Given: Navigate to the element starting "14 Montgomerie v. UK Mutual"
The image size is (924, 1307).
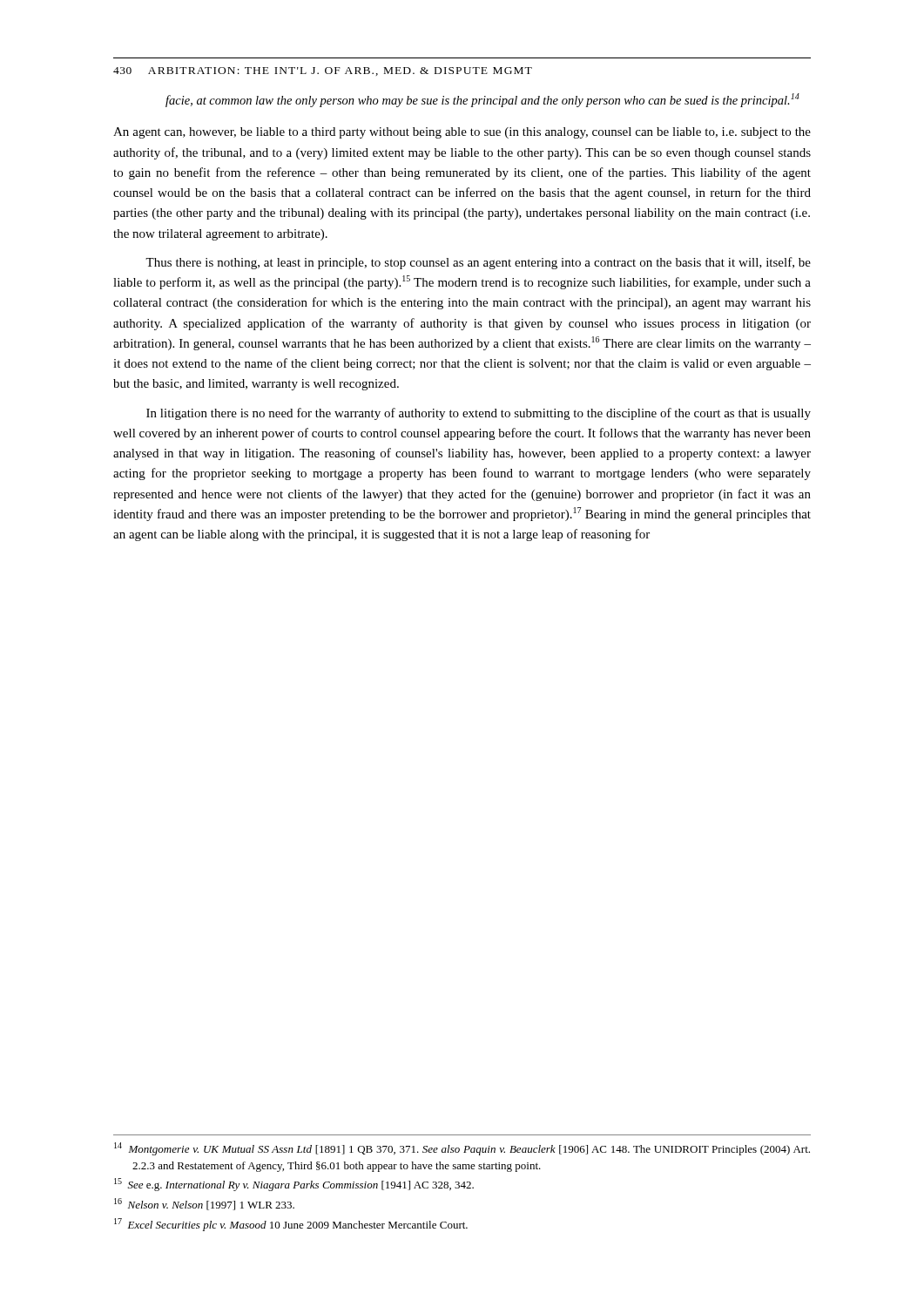Looking at the screenshot, I should (462, 1156).
